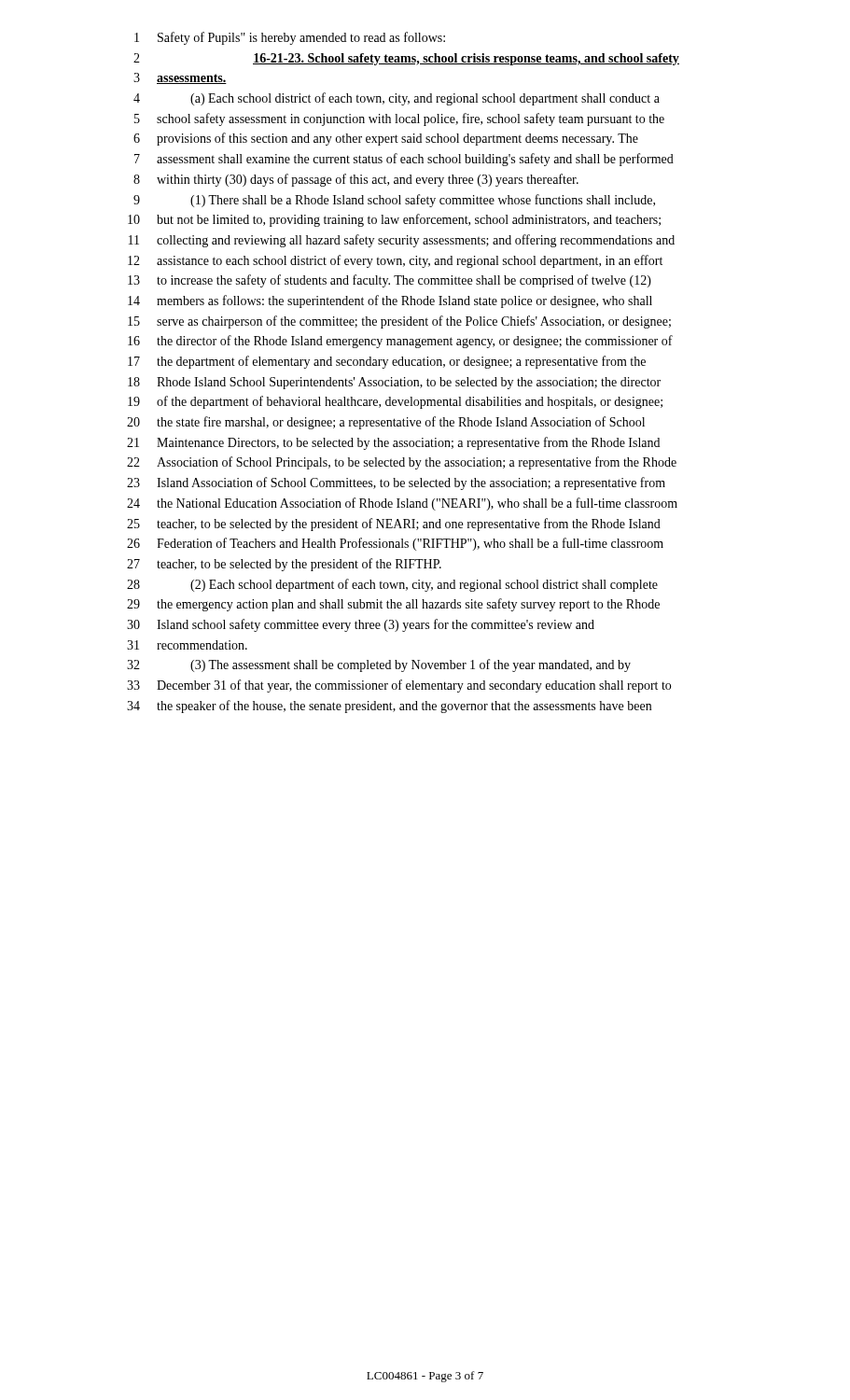Find the list item with the text "18 Rhode Island"
The height and width of the screenshot is (1400, 850).
click(444, 382)
